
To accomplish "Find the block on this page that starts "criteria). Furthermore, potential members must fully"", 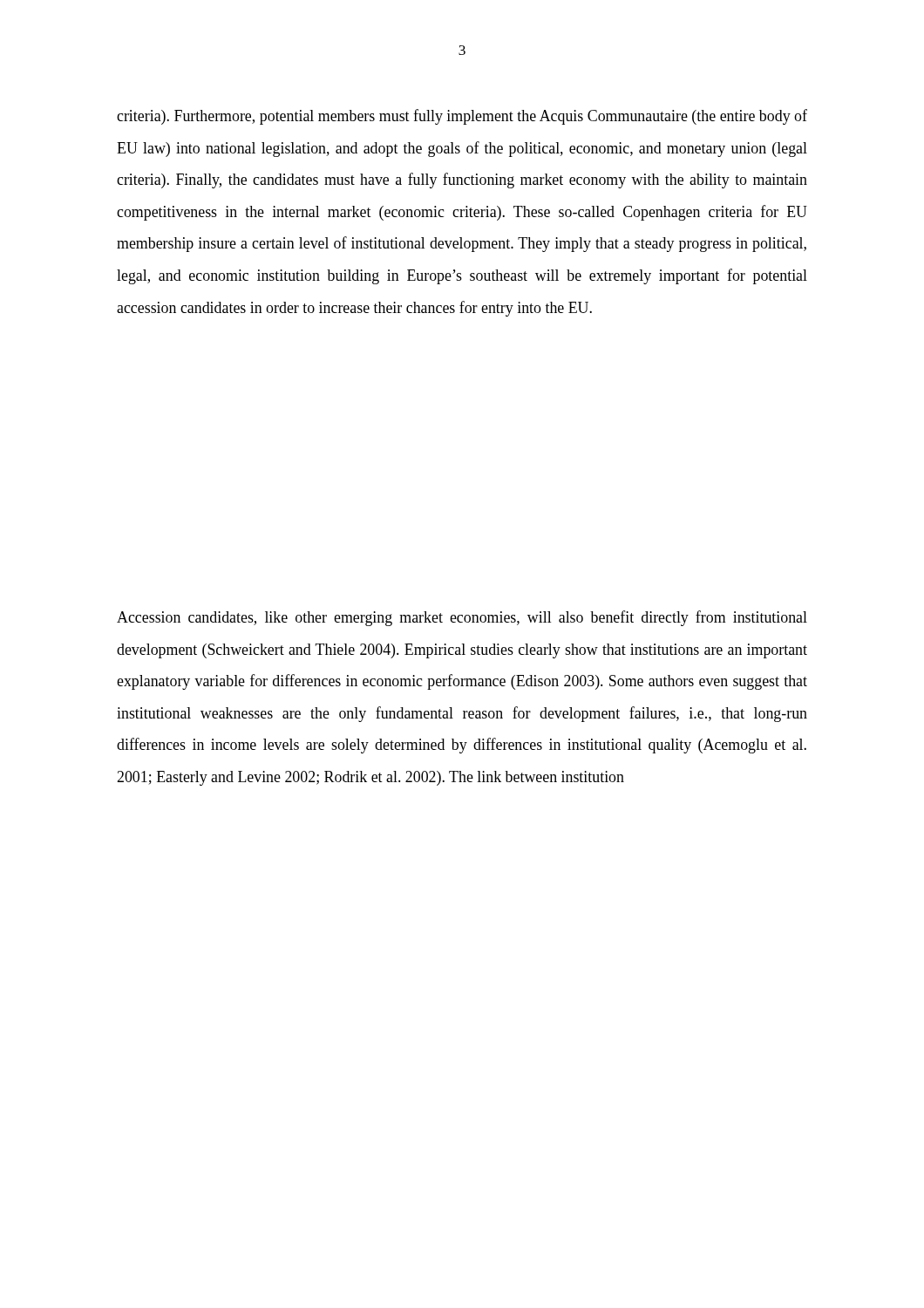I will (x=462, y=212).
